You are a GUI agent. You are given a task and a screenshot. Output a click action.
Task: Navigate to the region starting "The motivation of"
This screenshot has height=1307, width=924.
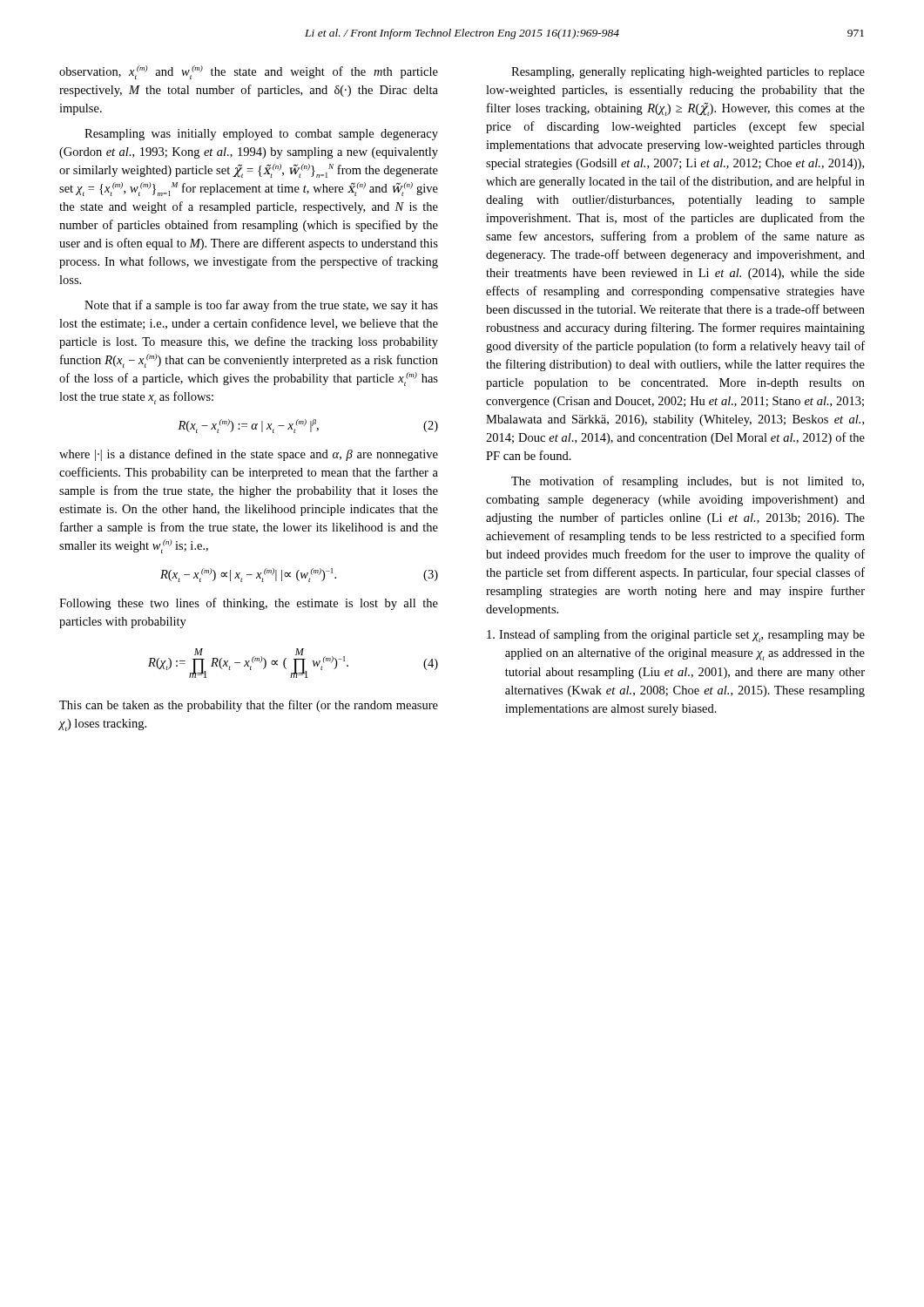tap(675, 546)
